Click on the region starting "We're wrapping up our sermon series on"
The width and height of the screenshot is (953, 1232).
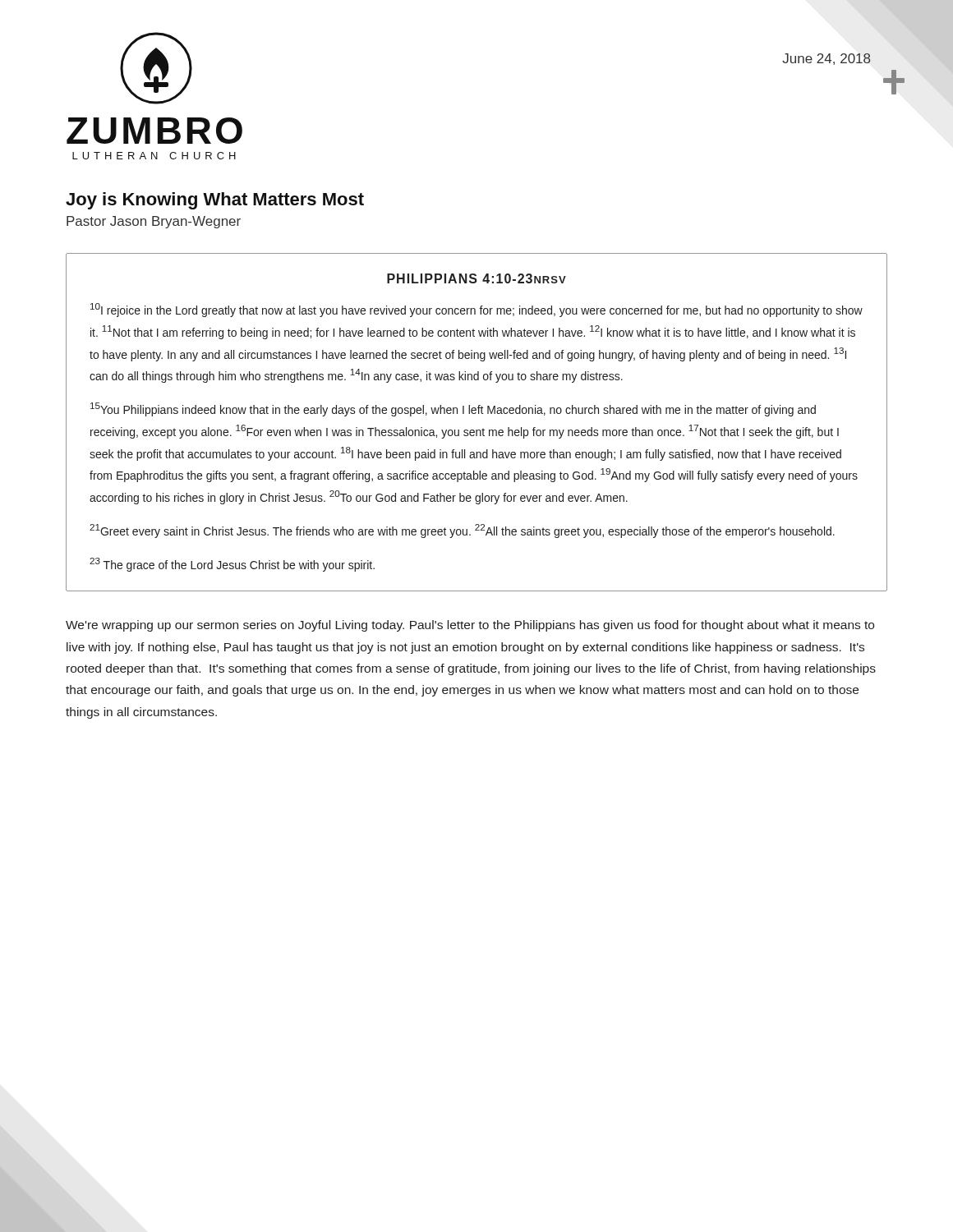[471, 668]
